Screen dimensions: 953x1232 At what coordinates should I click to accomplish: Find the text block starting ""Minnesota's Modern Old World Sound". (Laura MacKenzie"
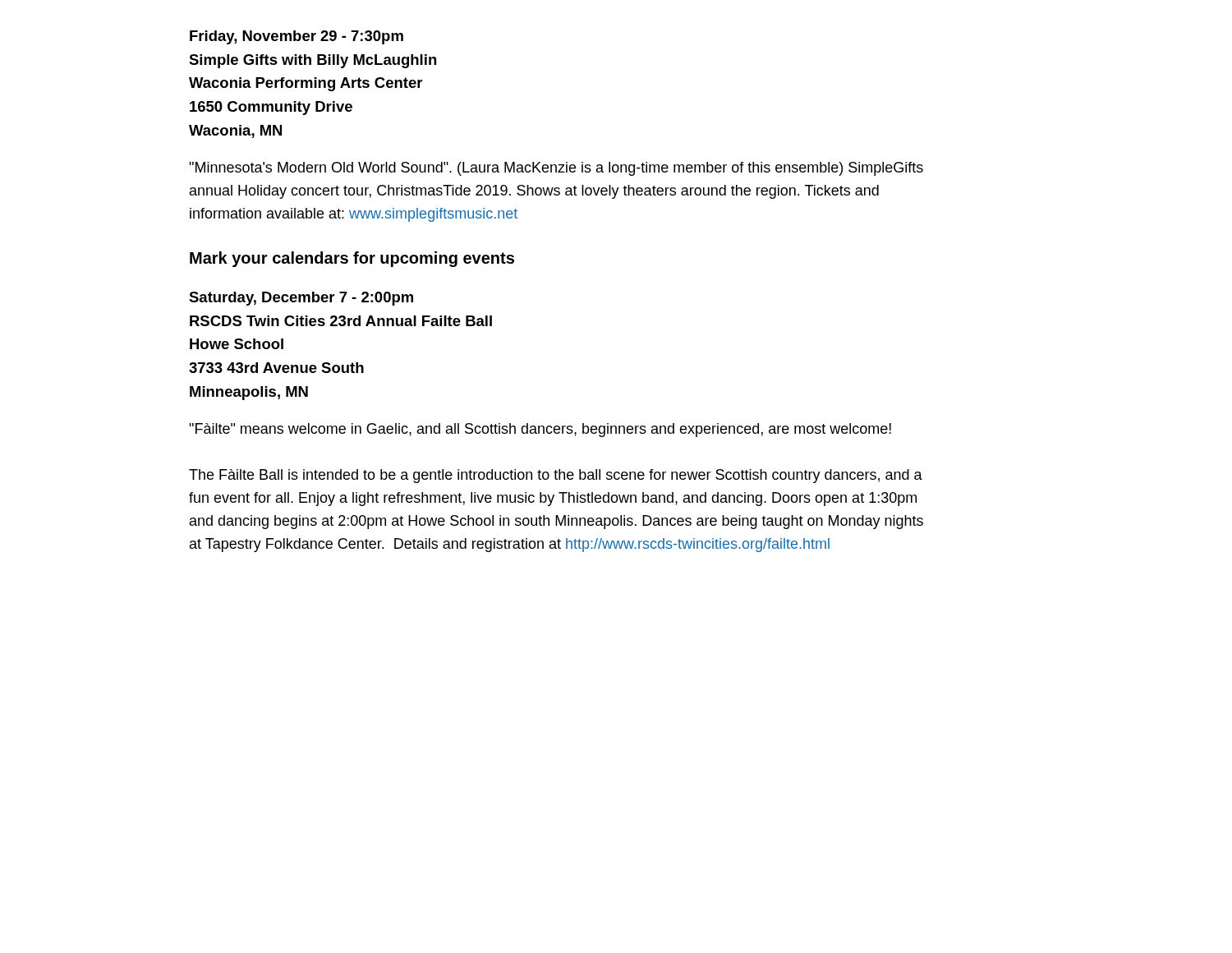(556, 191)
